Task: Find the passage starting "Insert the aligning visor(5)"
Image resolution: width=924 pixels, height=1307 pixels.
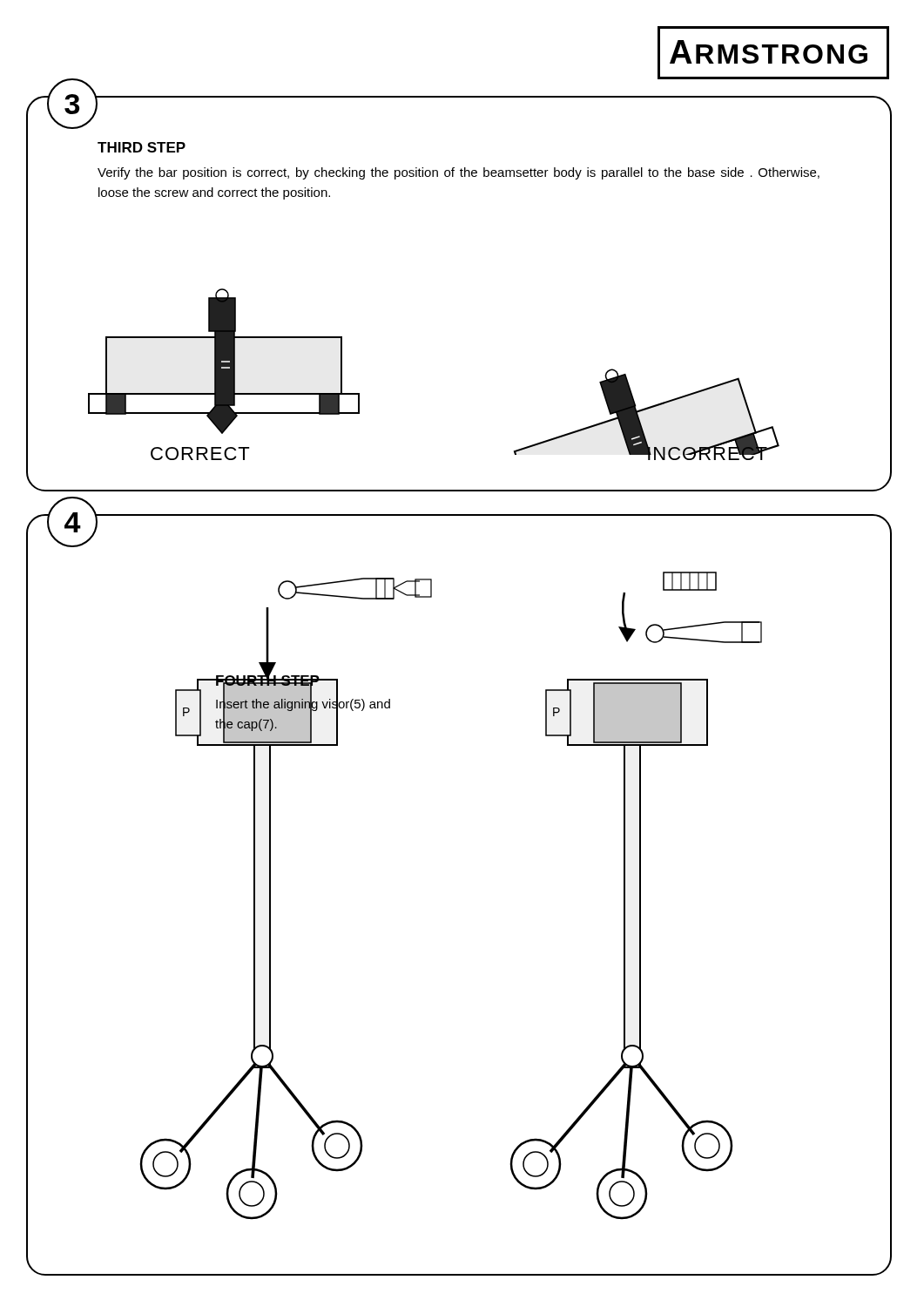Action: click(x=303, y=714)
